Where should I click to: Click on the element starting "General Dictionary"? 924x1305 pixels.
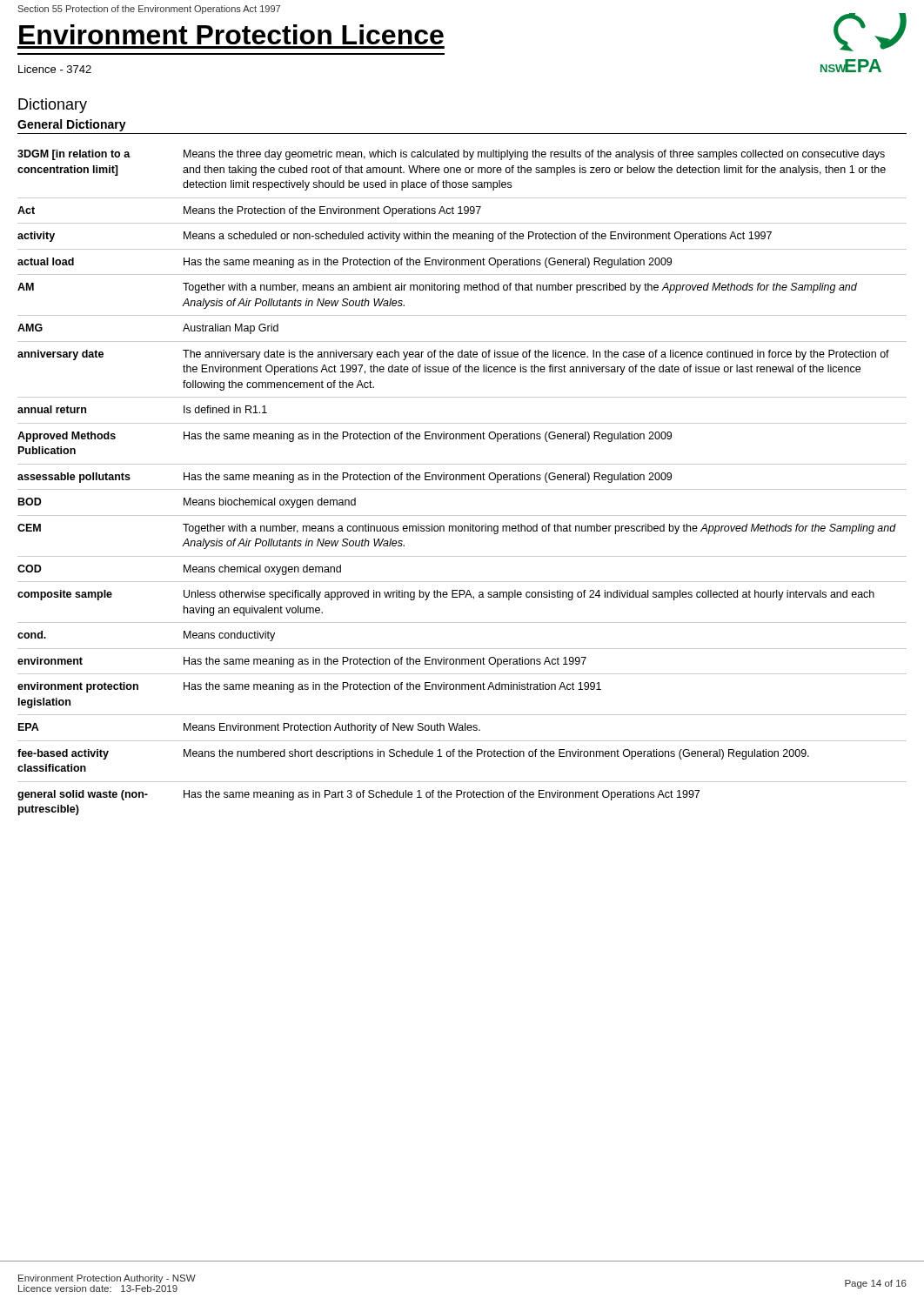[462, 126]
